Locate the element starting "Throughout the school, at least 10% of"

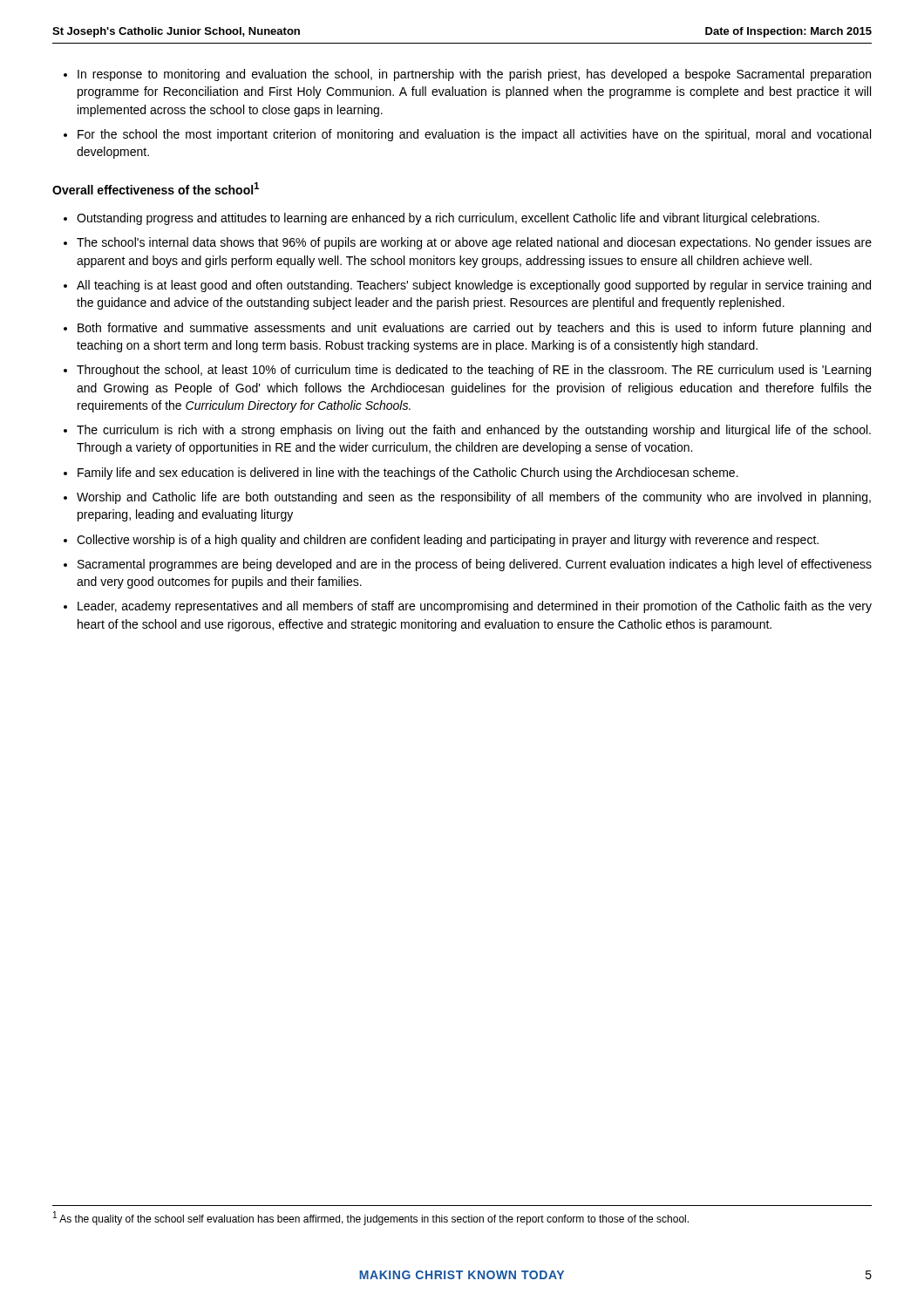[474, 388]
